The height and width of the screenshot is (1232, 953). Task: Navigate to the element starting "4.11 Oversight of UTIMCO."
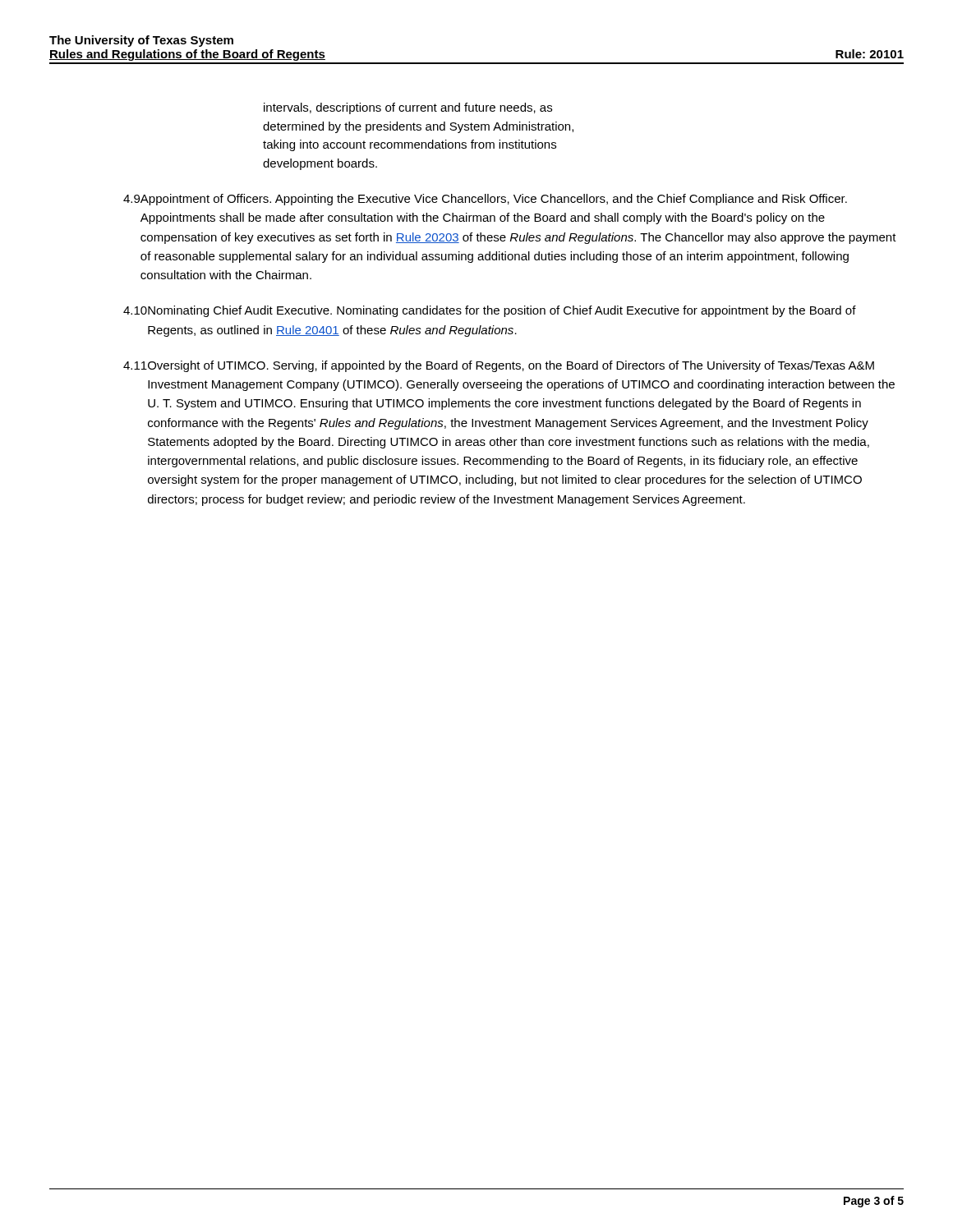(476, 432)
